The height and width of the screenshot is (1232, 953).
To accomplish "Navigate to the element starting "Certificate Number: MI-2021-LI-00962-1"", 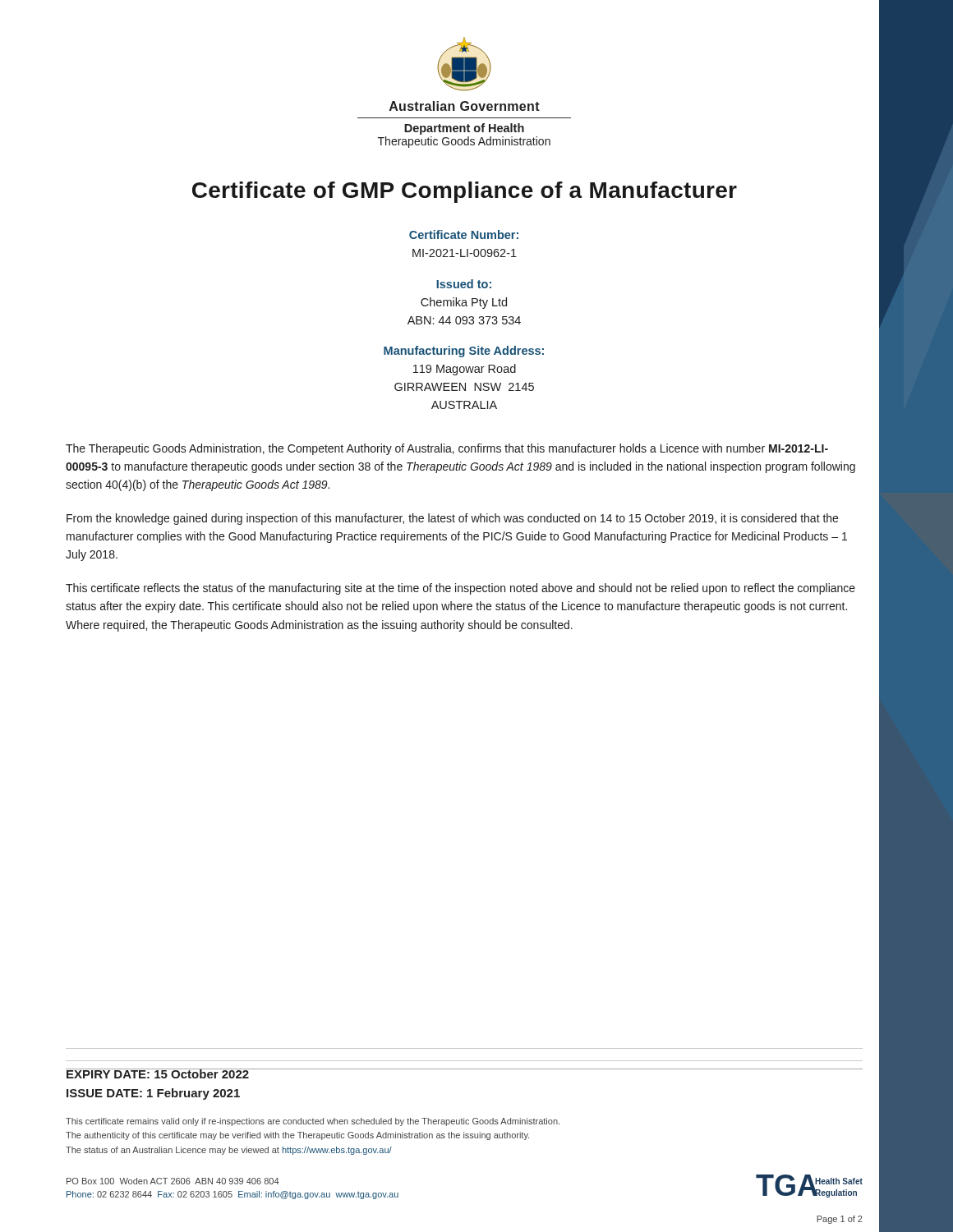I will tap(464, 245).
